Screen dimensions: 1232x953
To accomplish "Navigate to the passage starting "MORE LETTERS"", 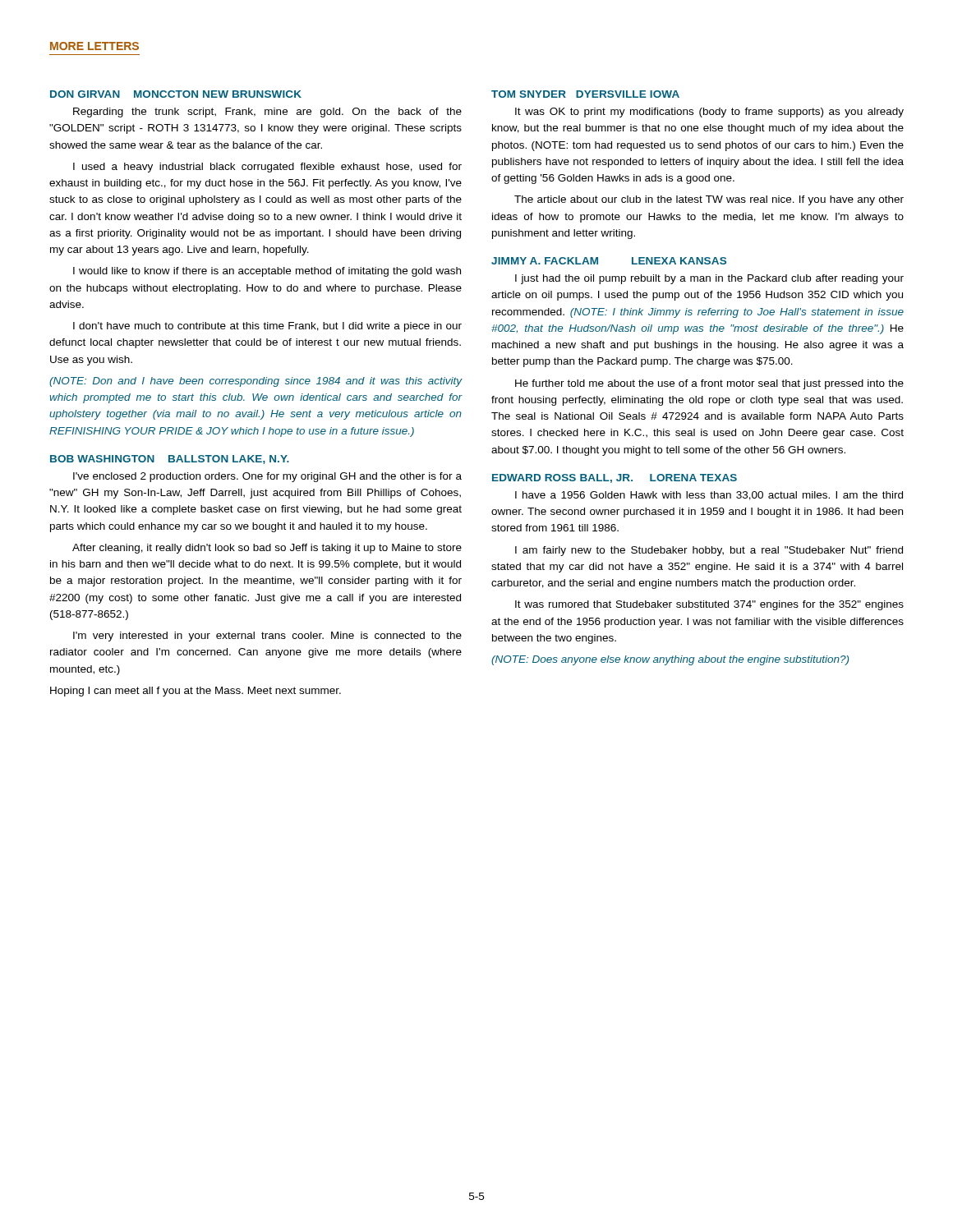I will click(94, 47).
